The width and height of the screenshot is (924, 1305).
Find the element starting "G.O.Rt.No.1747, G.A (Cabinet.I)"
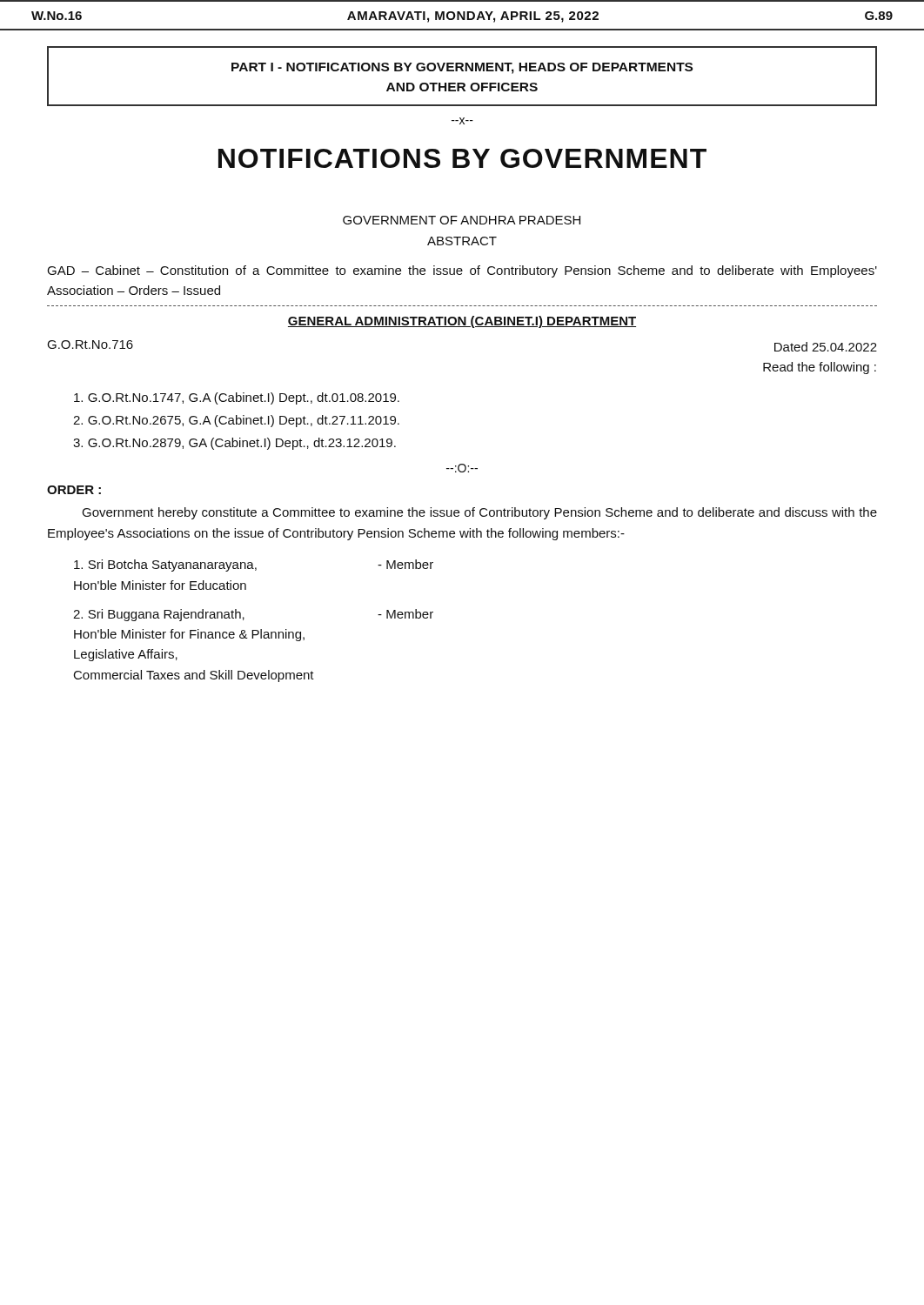237,398
